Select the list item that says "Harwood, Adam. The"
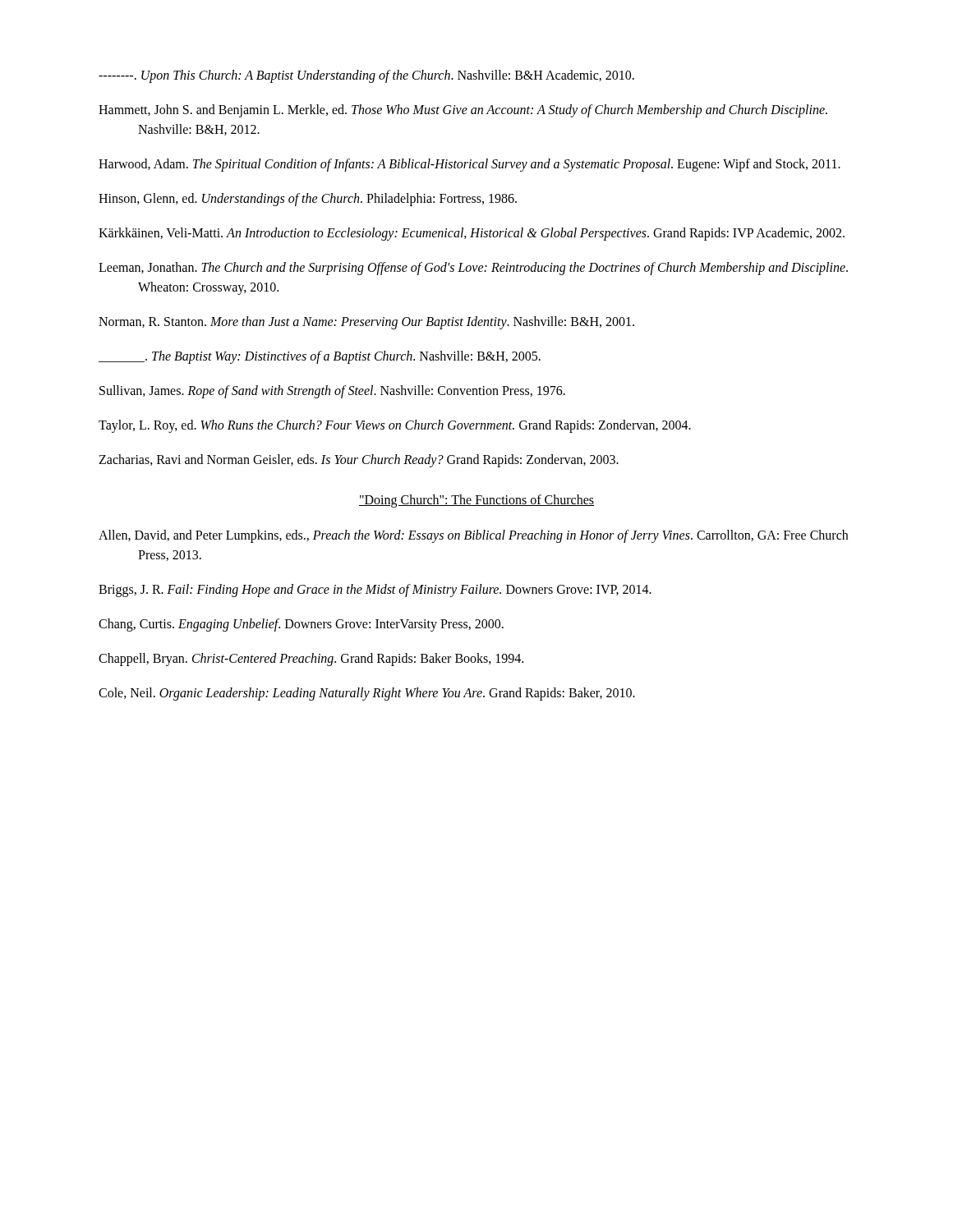The height and width of the screenshot is (1232, 953). pos(470,164)
